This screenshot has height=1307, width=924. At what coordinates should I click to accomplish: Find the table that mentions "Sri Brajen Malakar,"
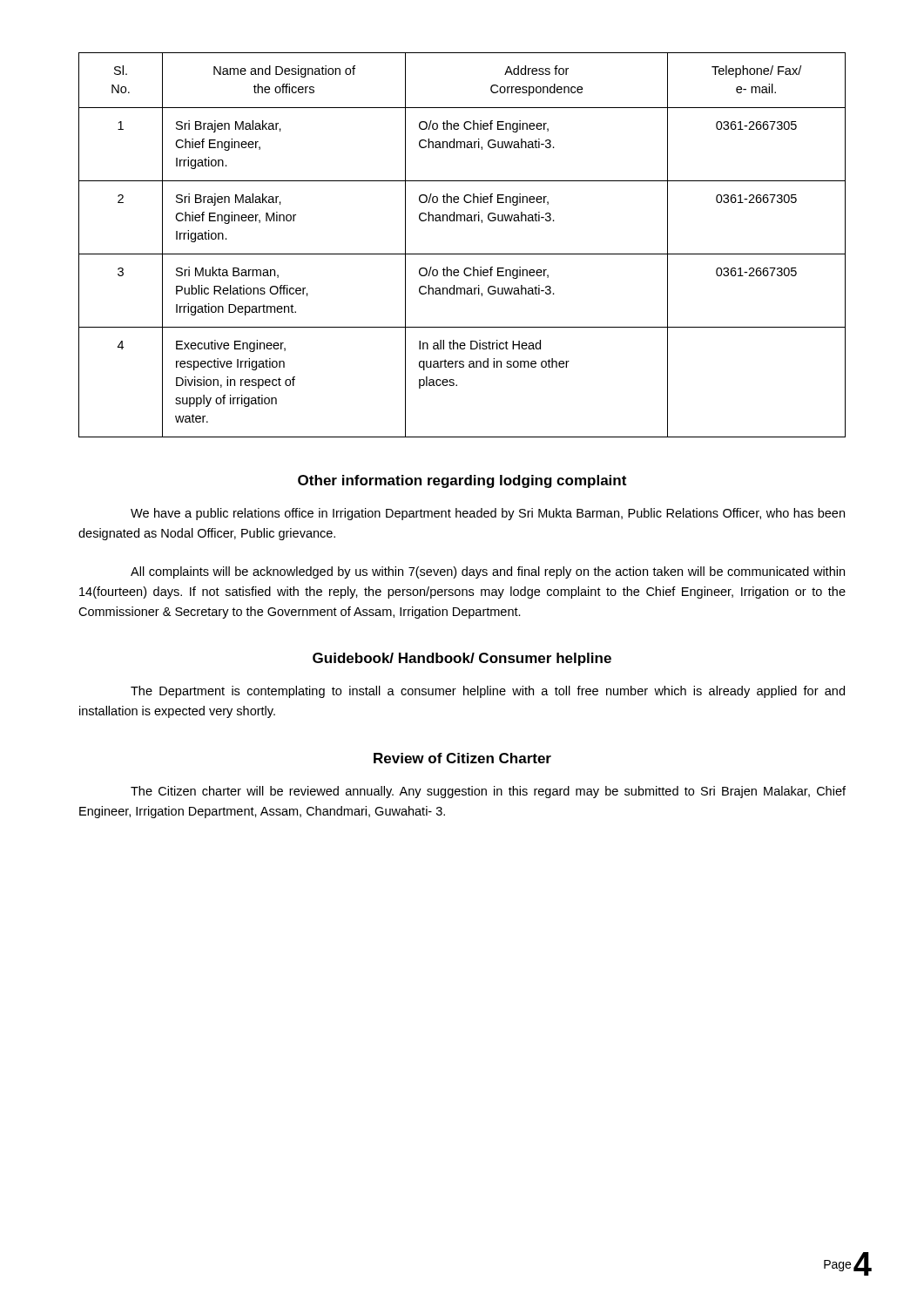(x=462, y=245)
